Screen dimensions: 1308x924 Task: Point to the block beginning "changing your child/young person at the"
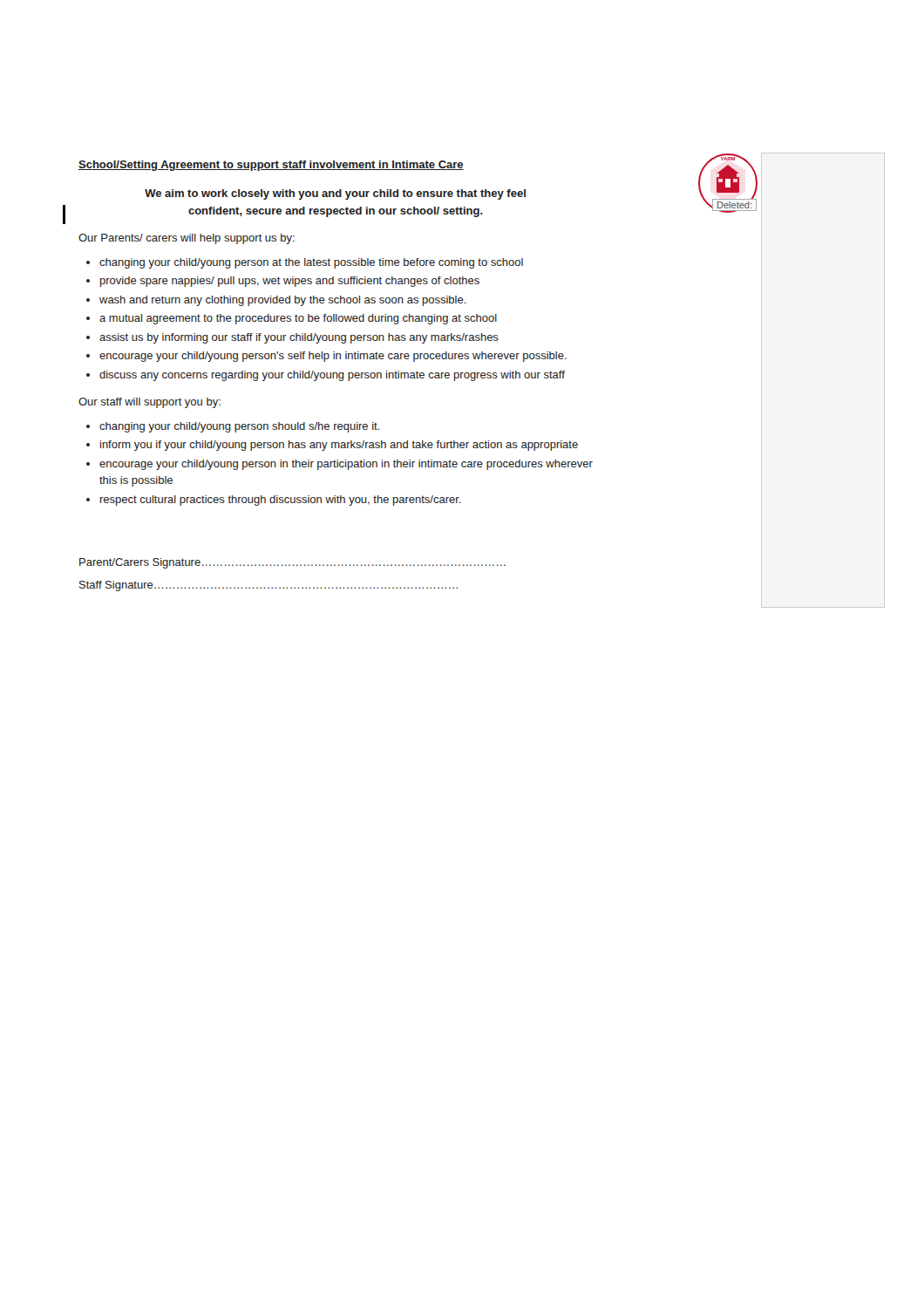point(311,262)
